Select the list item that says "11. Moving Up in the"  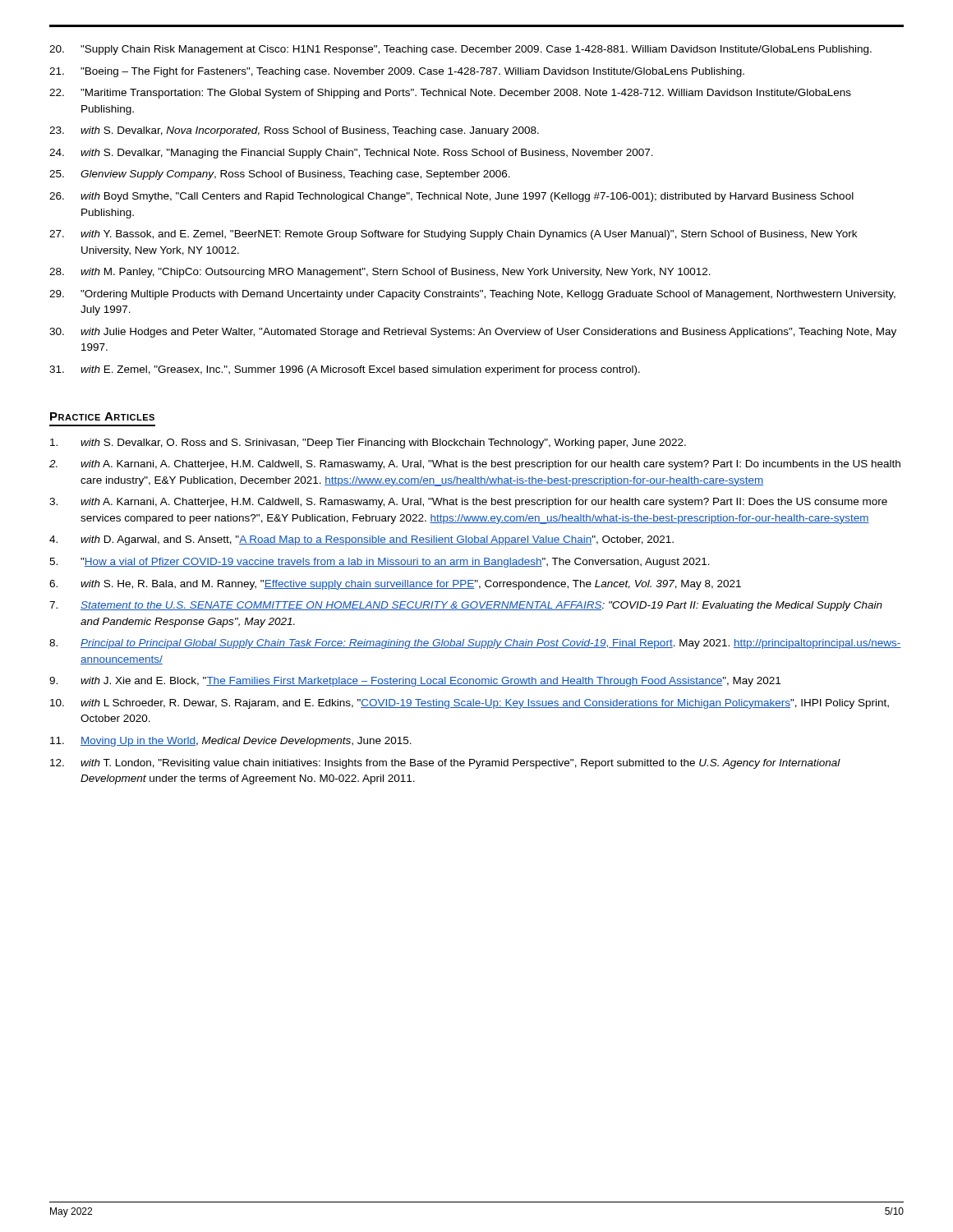(x=231, y=742)
